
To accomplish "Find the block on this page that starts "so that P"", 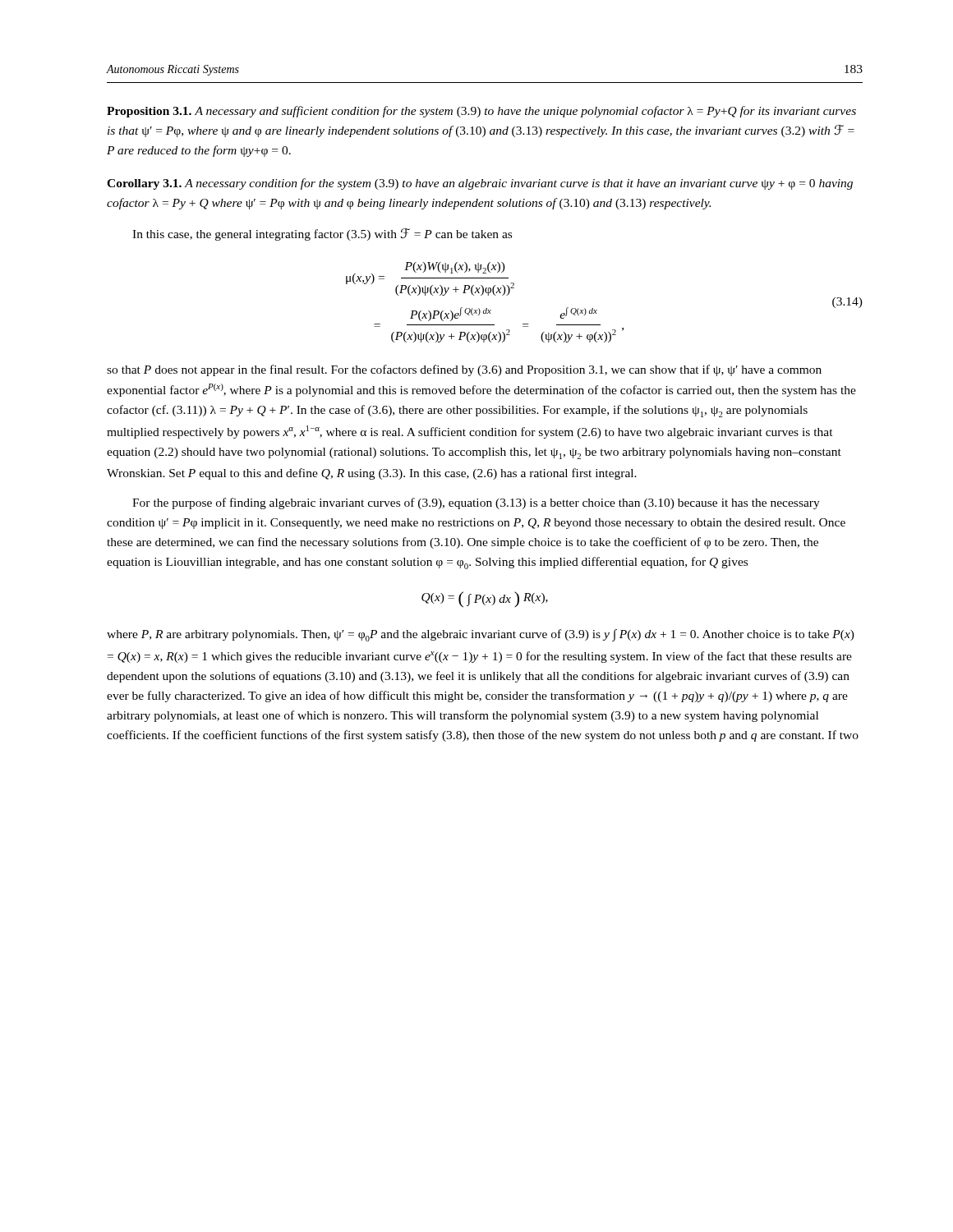I will pos(481,421).
